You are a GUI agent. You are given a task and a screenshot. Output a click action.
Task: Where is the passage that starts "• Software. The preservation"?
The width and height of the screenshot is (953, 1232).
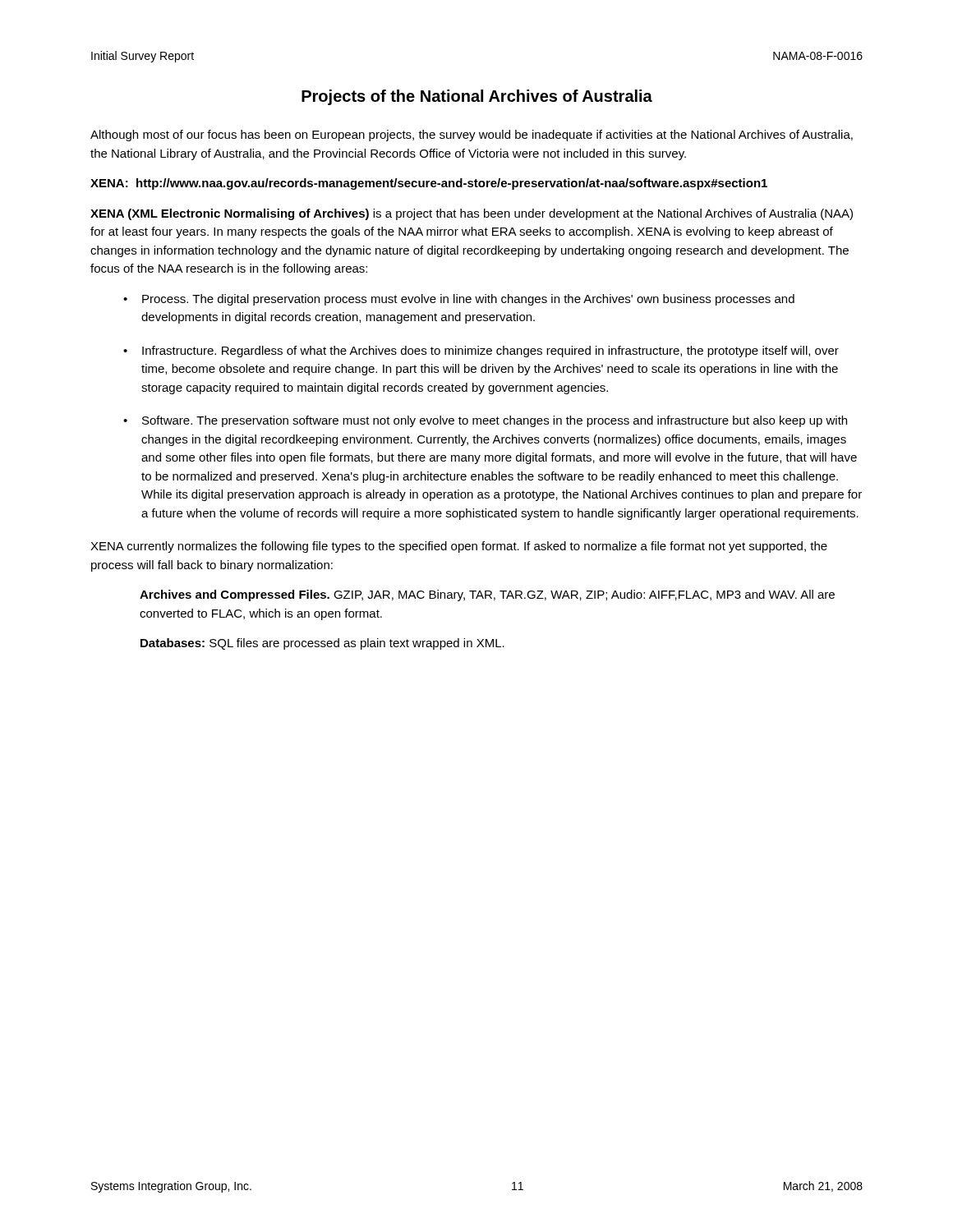pos(493,467)
